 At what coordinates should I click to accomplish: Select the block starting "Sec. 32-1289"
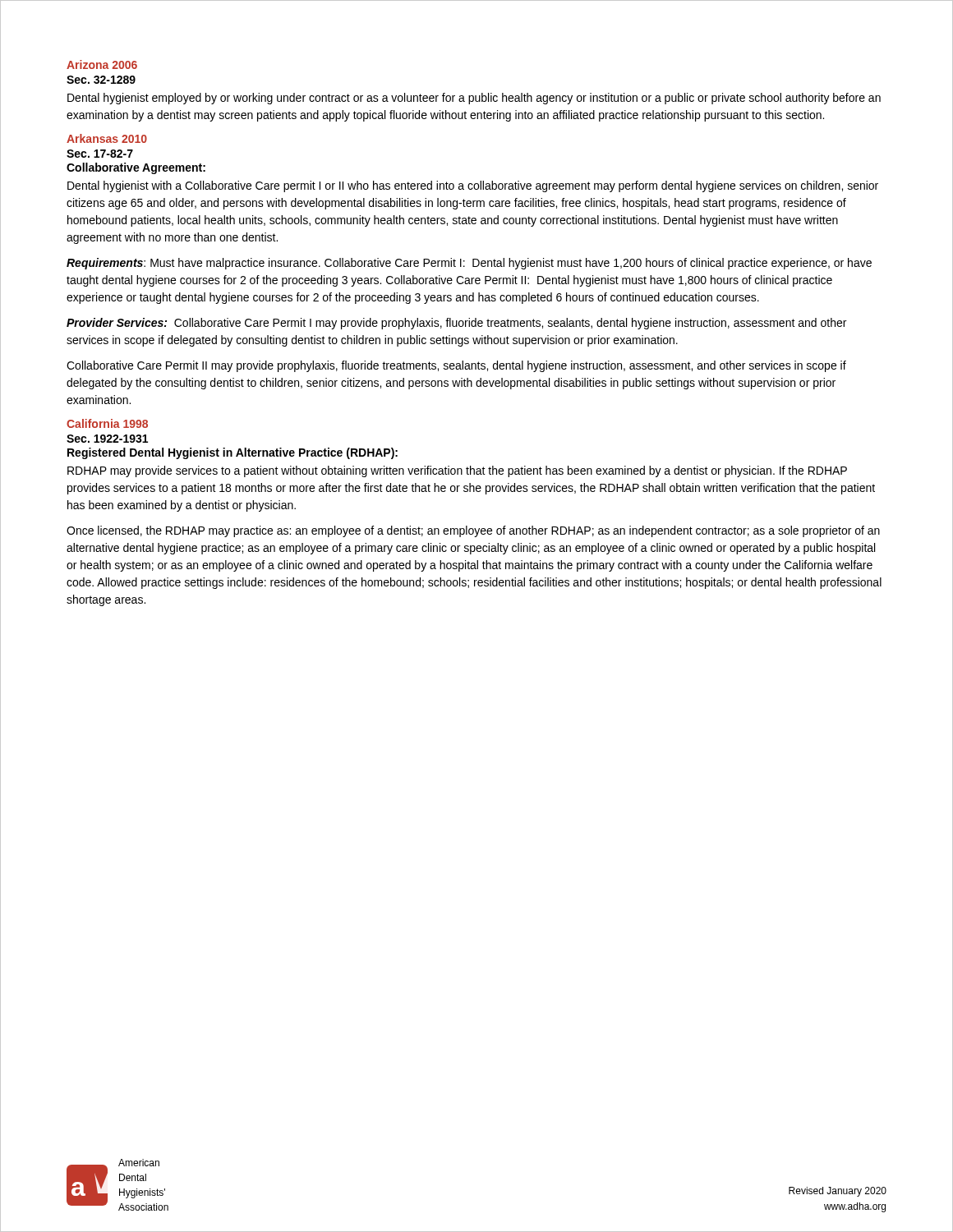pyautogui.click(x=101, y=80)
